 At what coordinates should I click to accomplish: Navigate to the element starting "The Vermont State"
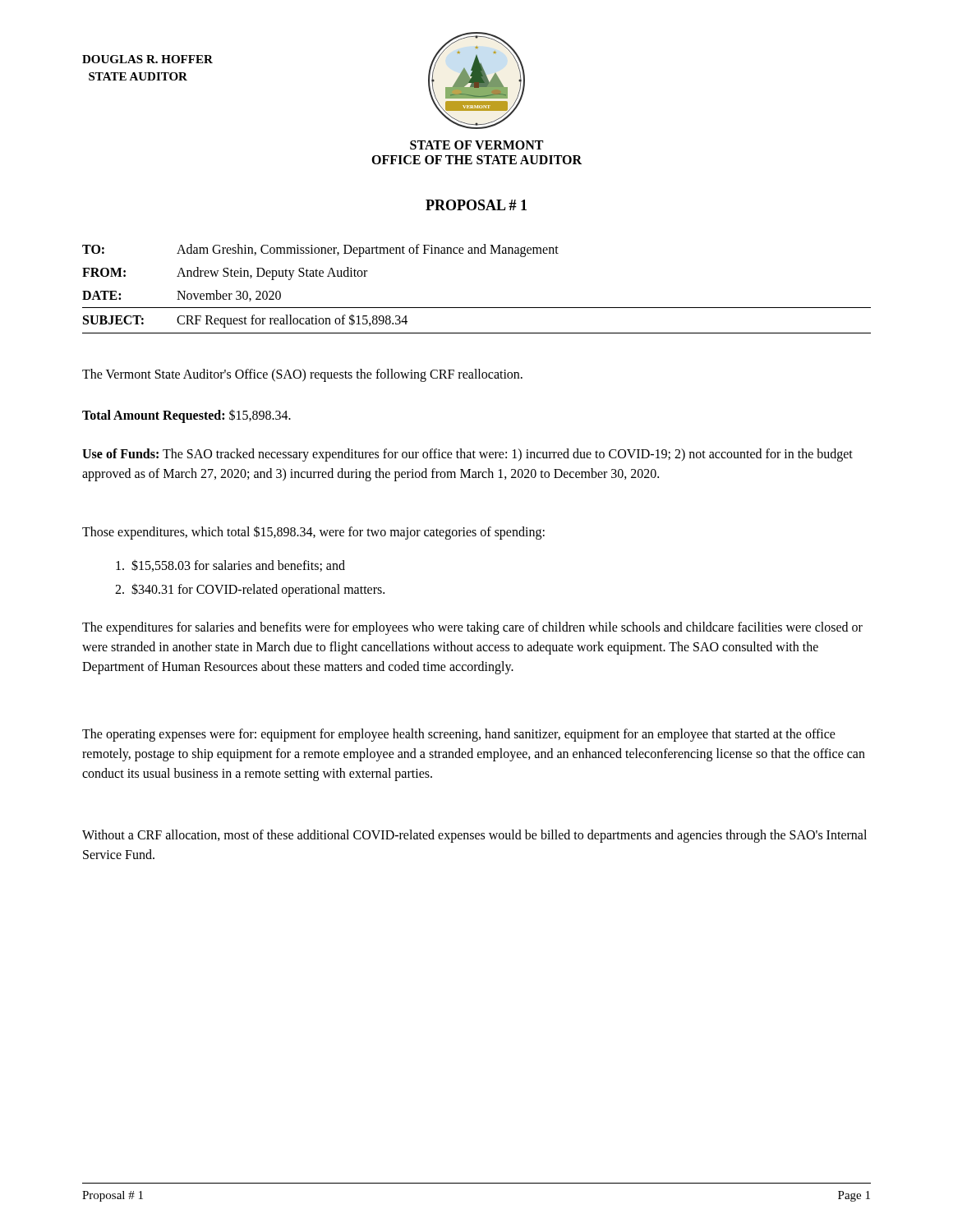coord(303,374)
